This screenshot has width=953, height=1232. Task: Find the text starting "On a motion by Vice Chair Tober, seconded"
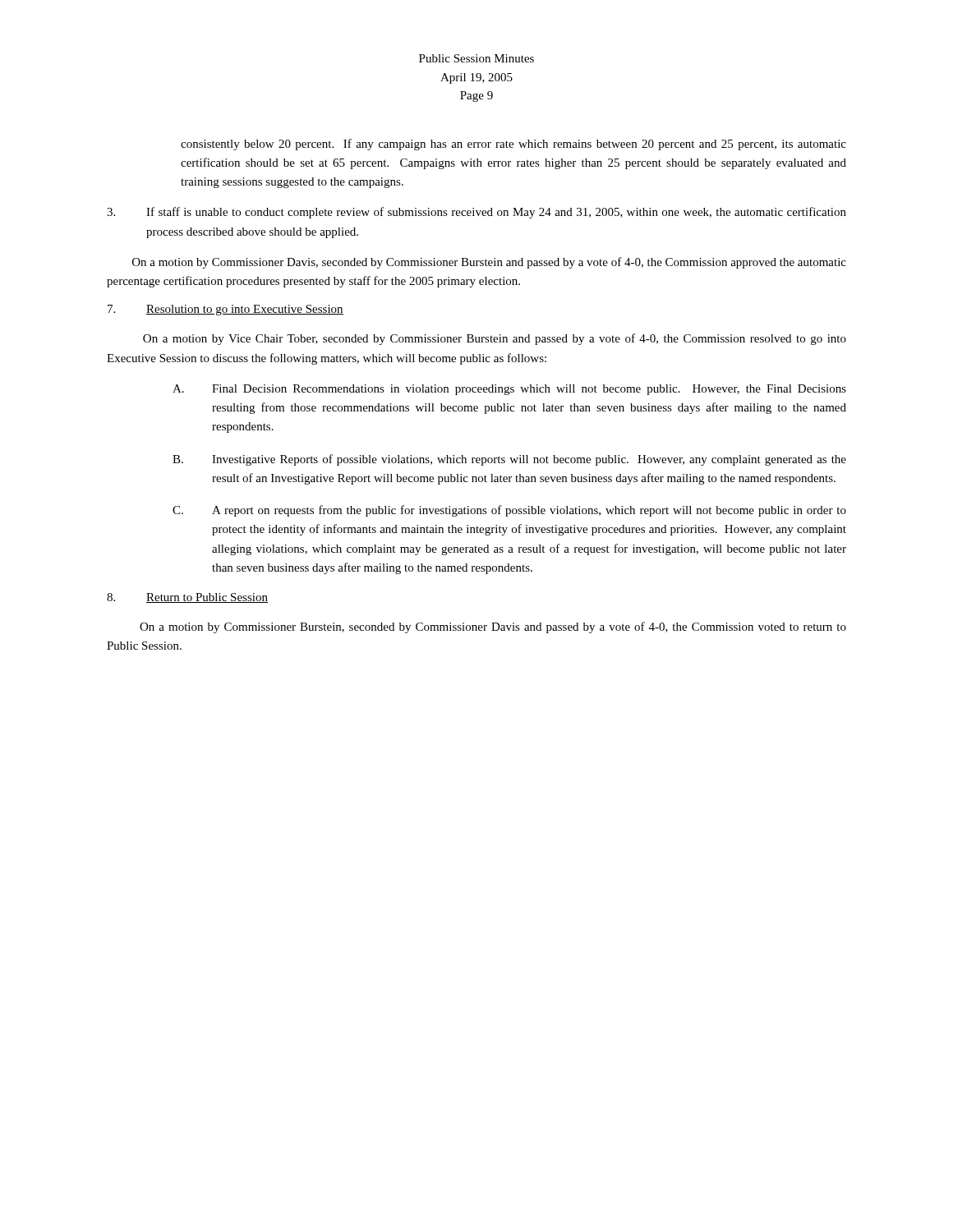[x=476, y=348]
